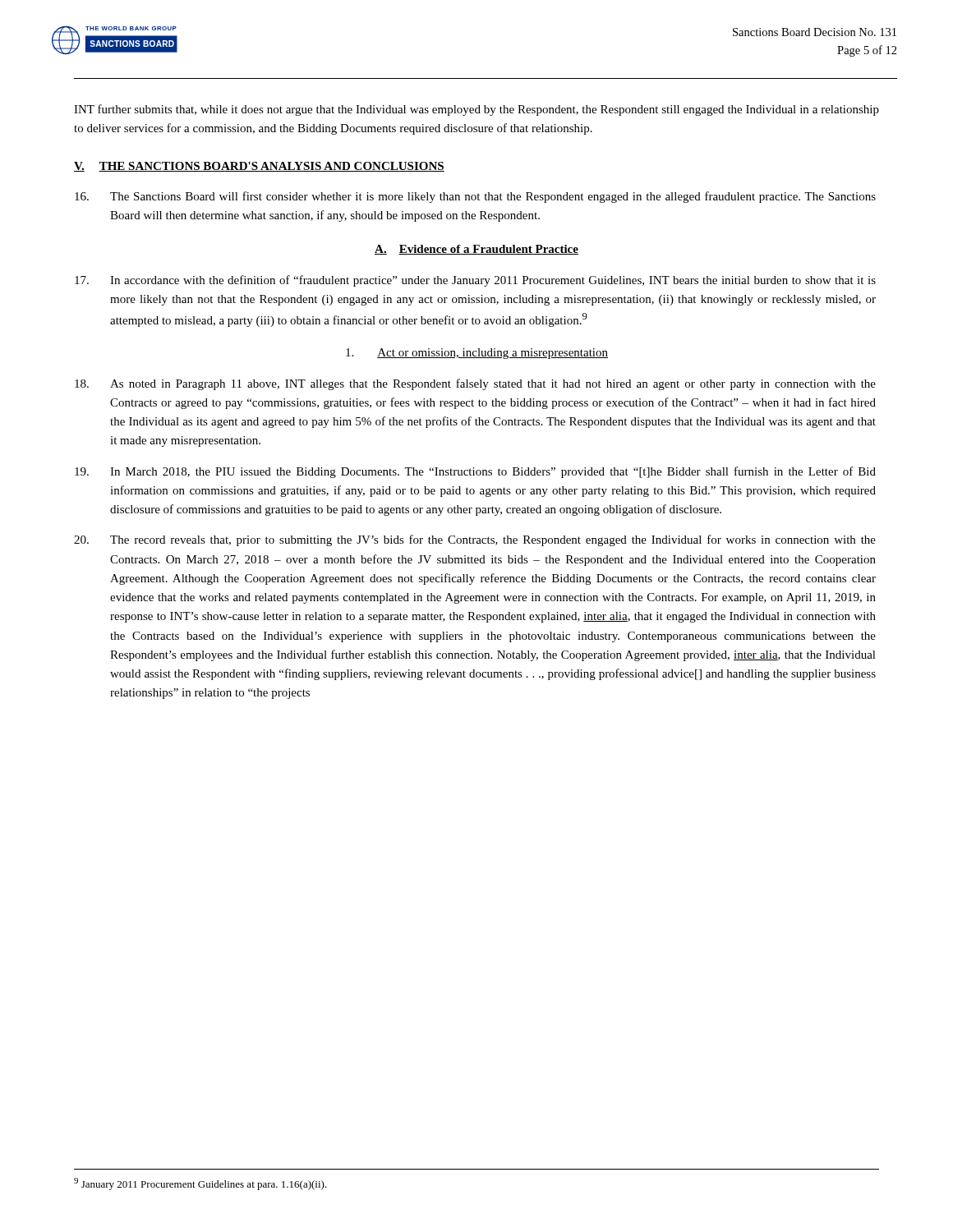Screen dimensions: 1232x953
Task: Point to the block starting "In accordance with the definition"
Action: 475,301
